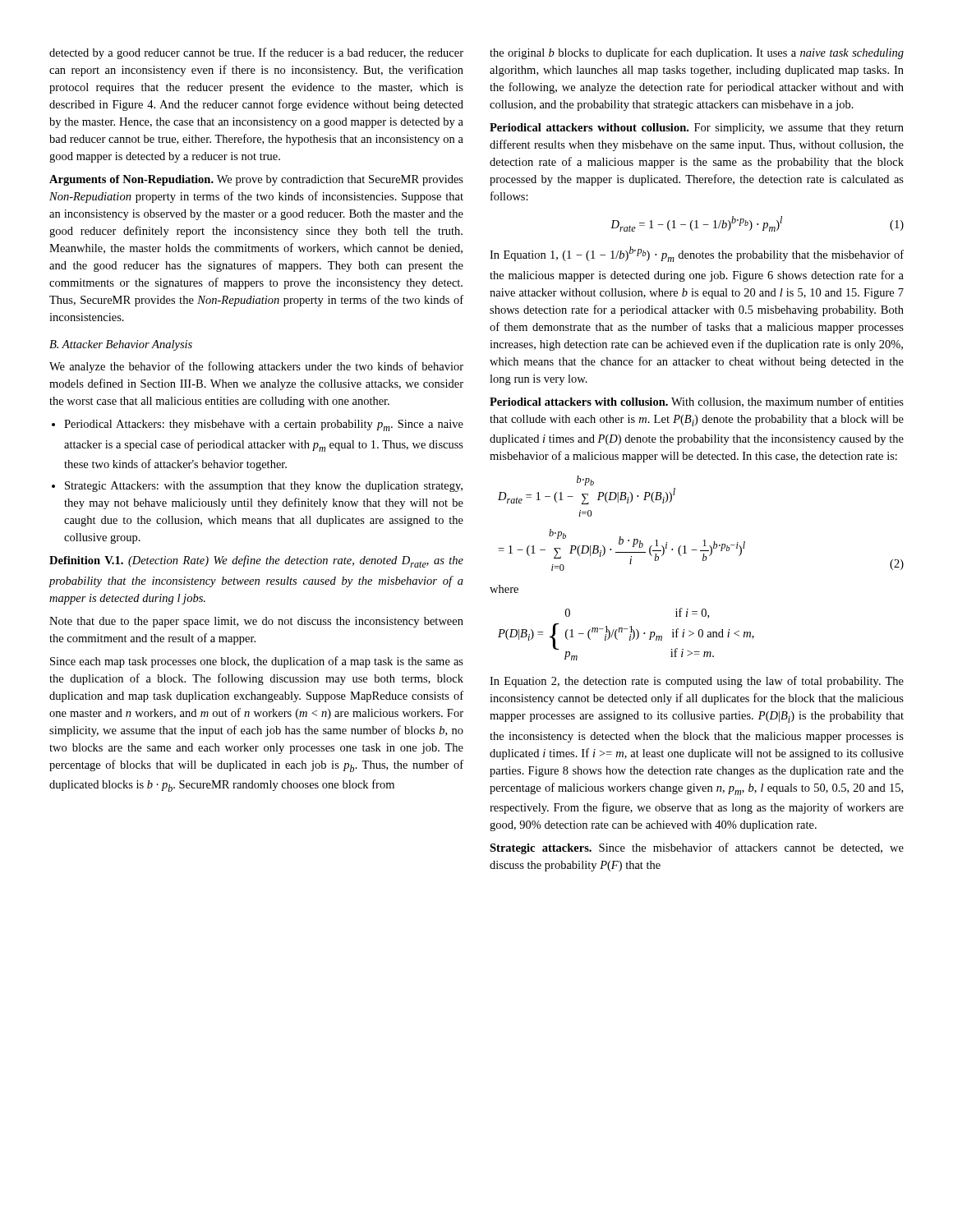This screenshot has height=1232, width=953.
Task: Click the passage that begins "Periodical Attackers: they"
Action: pos(264,444)
